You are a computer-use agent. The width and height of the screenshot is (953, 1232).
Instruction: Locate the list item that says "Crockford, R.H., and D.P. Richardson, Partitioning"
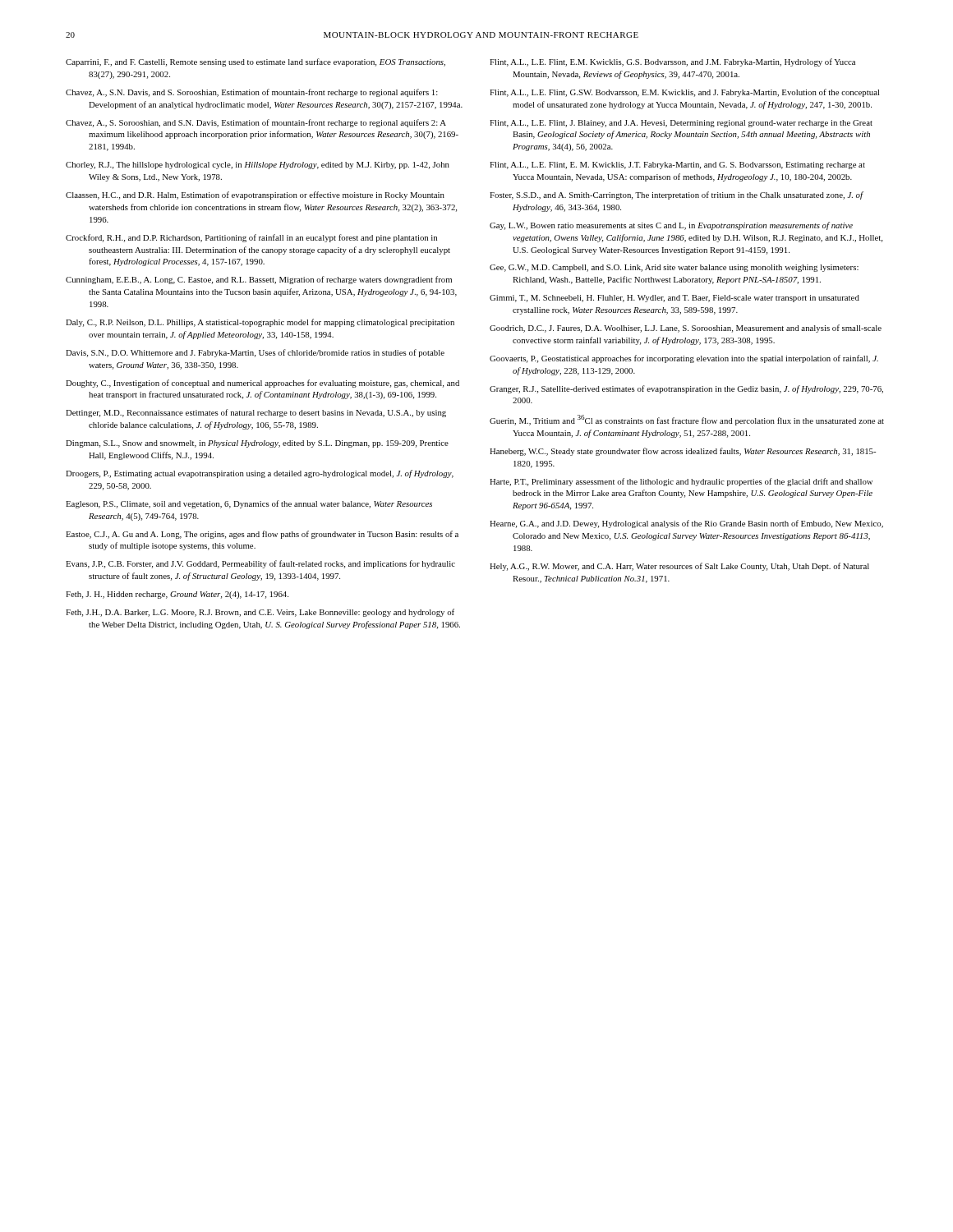pyautogui.click(x=258, y=249)
